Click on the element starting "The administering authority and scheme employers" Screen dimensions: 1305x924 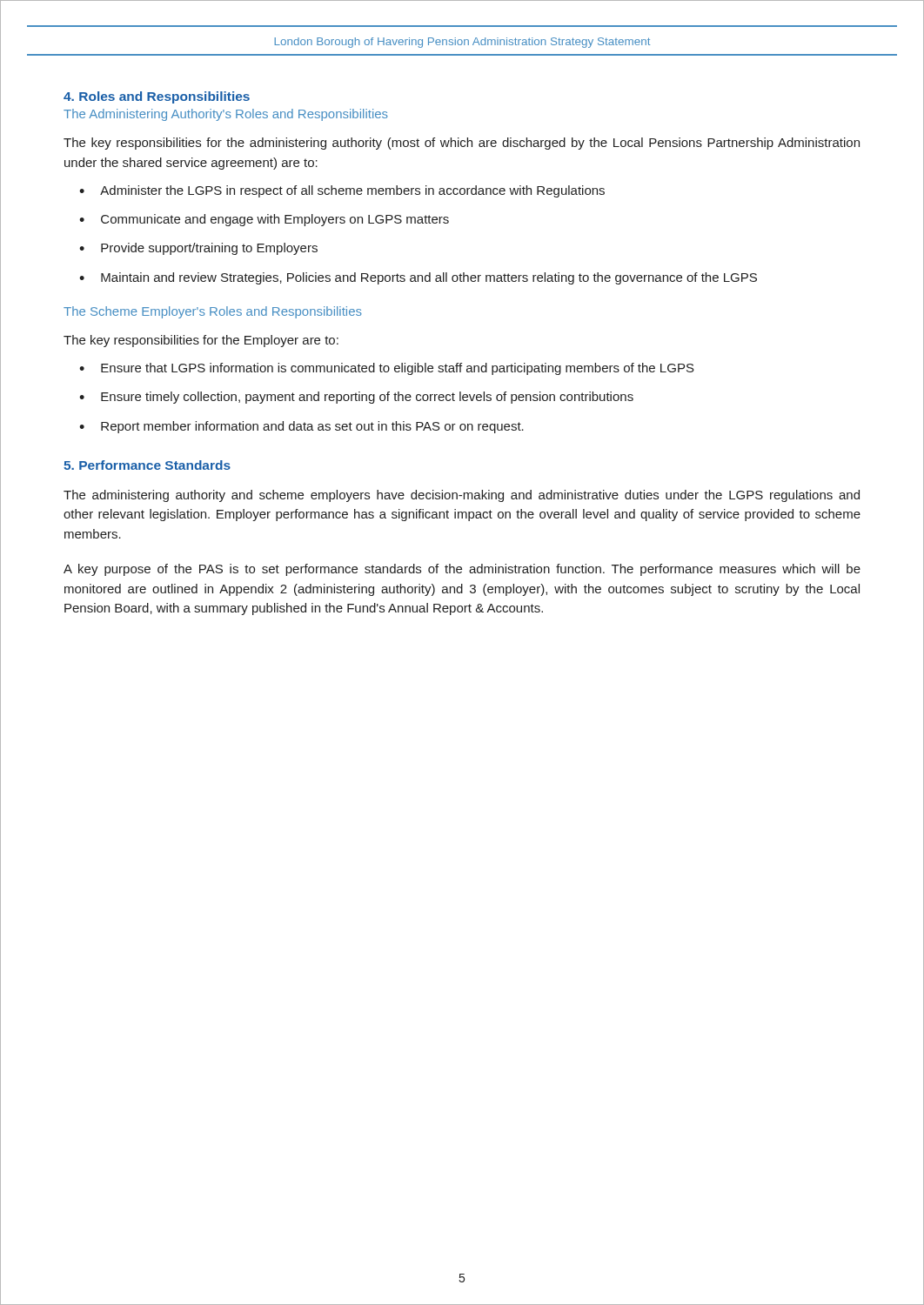462,514
